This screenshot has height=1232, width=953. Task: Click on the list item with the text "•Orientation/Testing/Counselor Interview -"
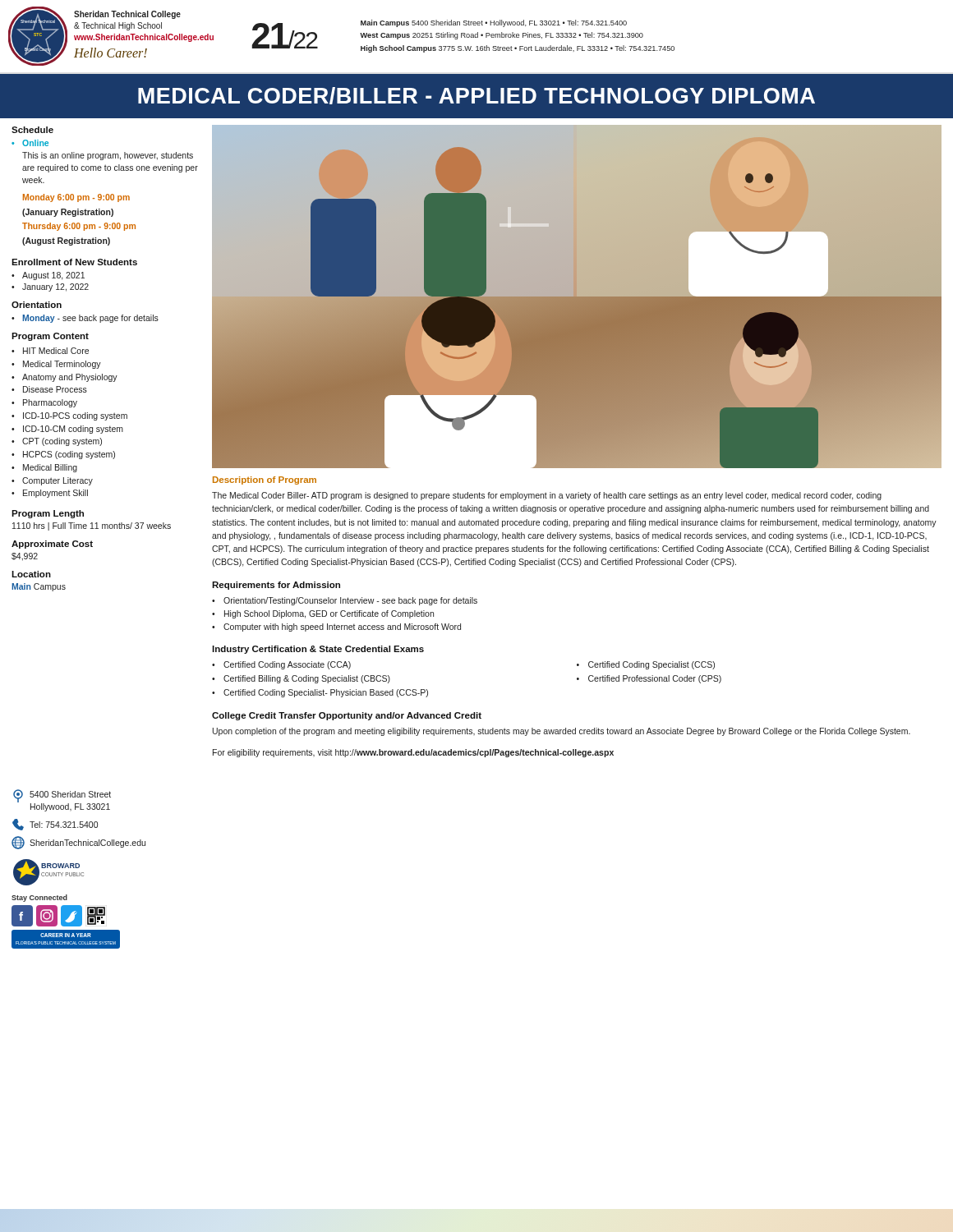345,600
